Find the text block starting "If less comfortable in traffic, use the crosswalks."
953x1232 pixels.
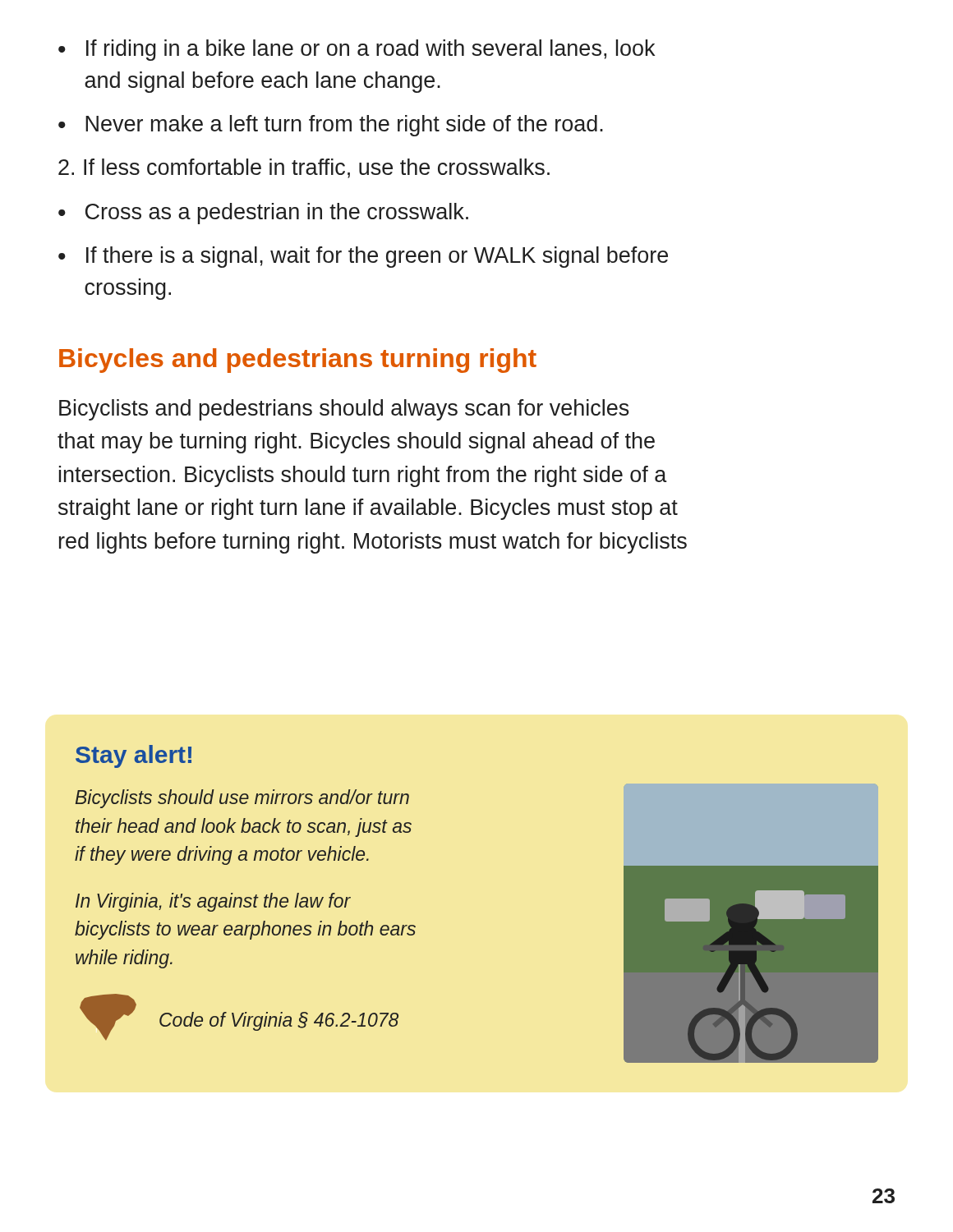(x=304, y=168)
